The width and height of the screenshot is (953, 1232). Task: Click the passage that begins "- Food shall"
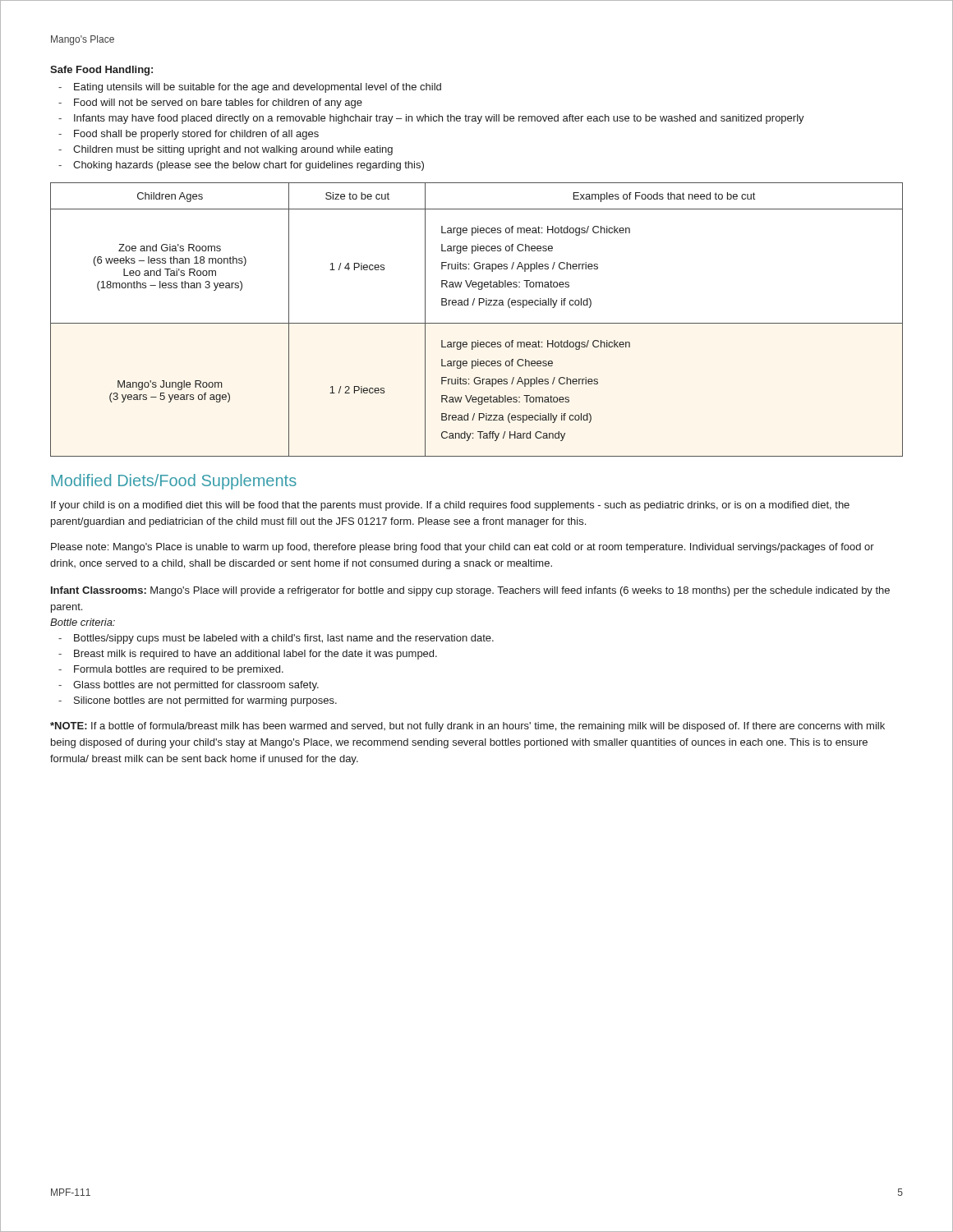[x=481, y=133]
